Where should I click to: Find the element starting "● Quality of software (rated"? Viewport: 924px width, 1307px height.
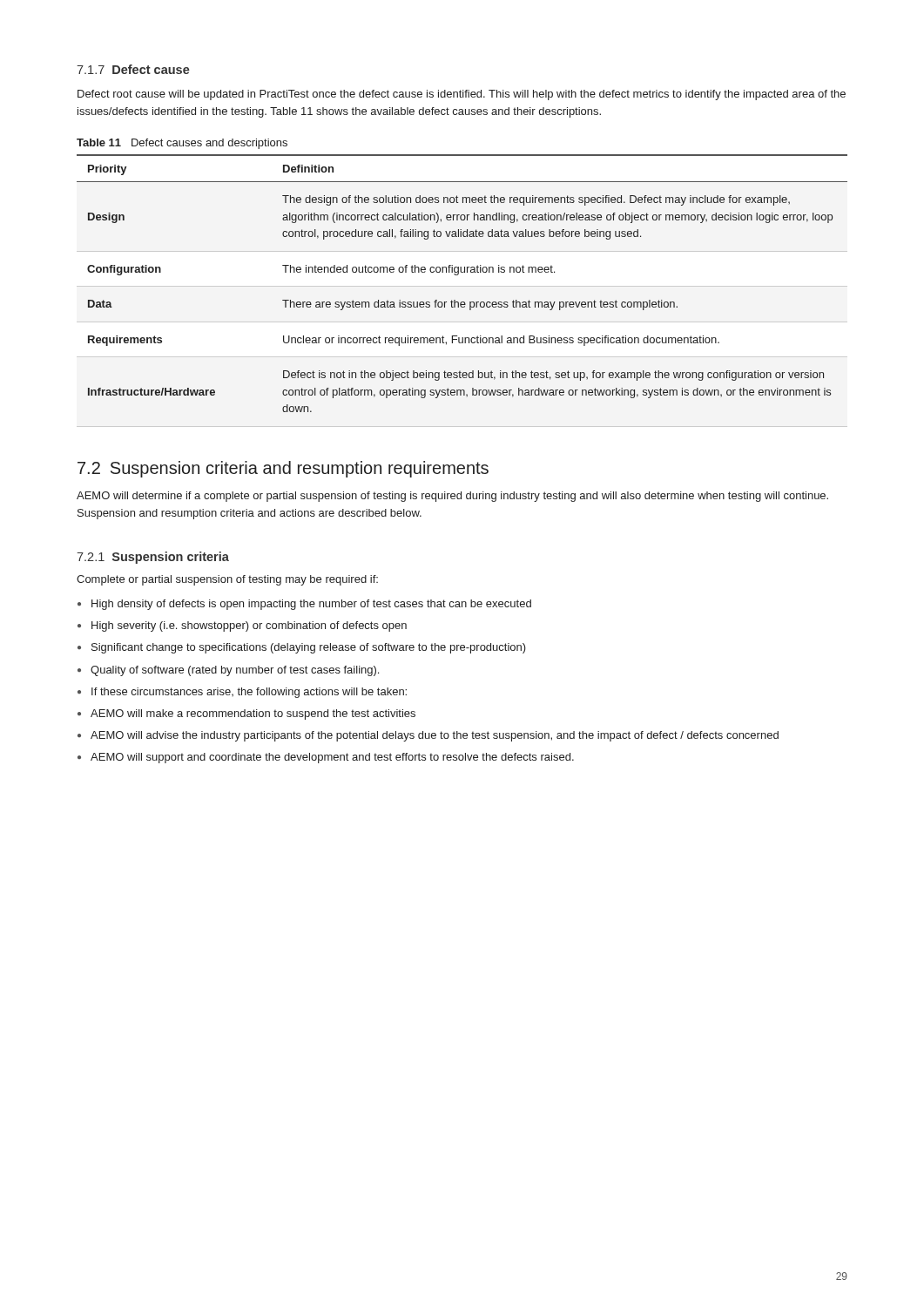pyautogui.click(x=228, y=671)
